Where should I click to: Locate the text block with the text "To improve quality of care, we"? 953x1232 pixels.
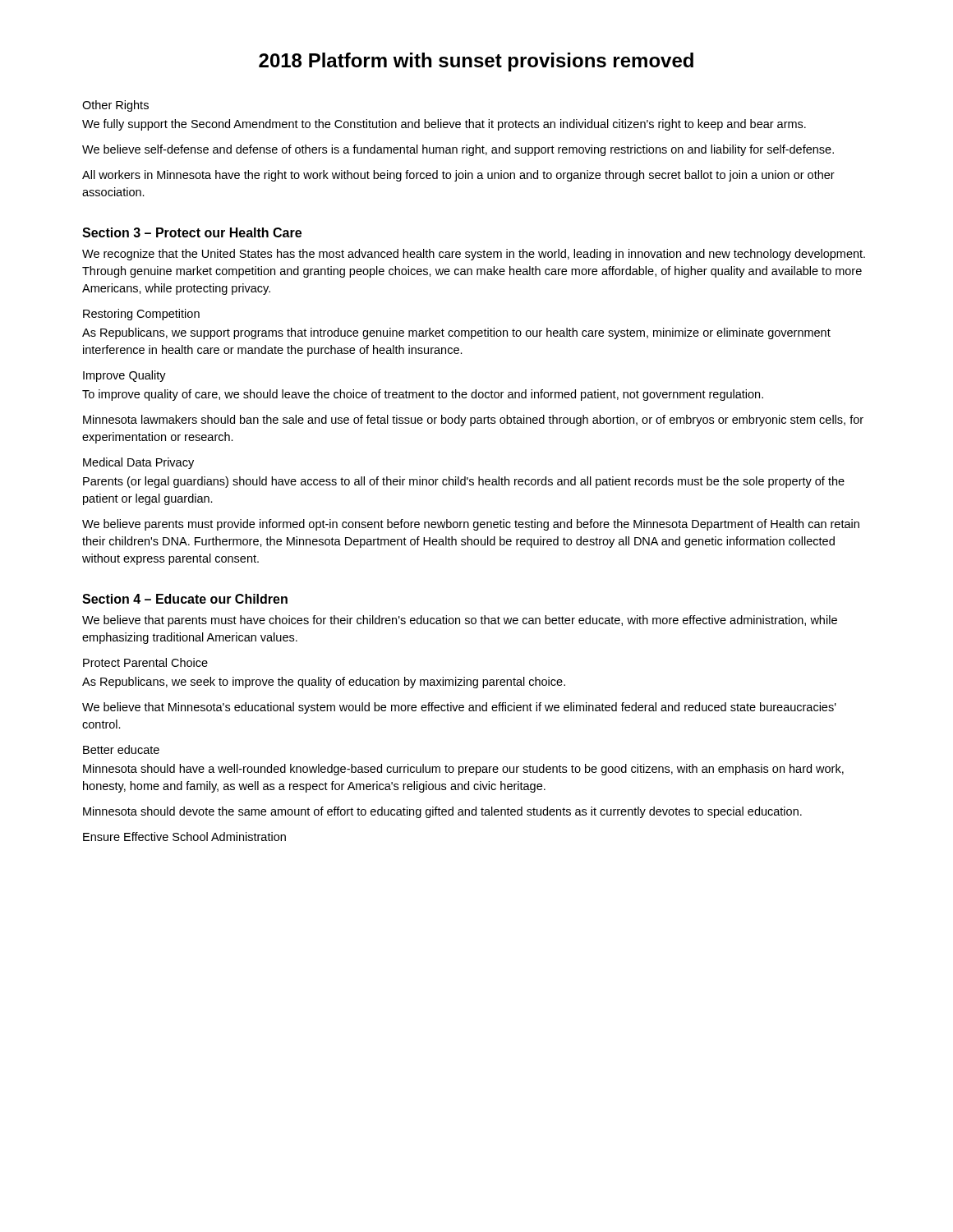[423, 394]
